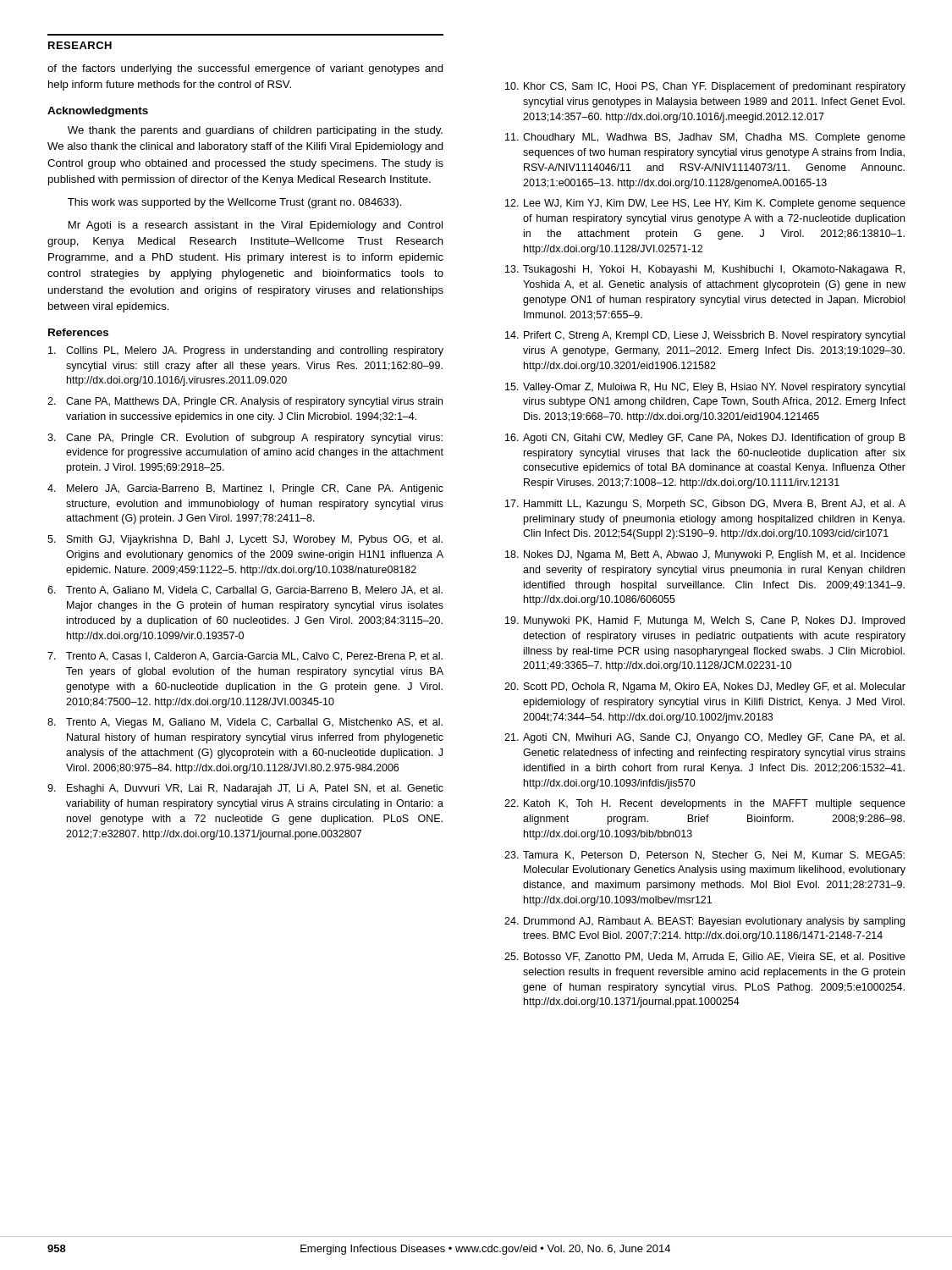The image size is (952, 1270).
Task: Find the block on this page that starts "Collins PL, Melero JA. Progress"
Action: (245, 366)
